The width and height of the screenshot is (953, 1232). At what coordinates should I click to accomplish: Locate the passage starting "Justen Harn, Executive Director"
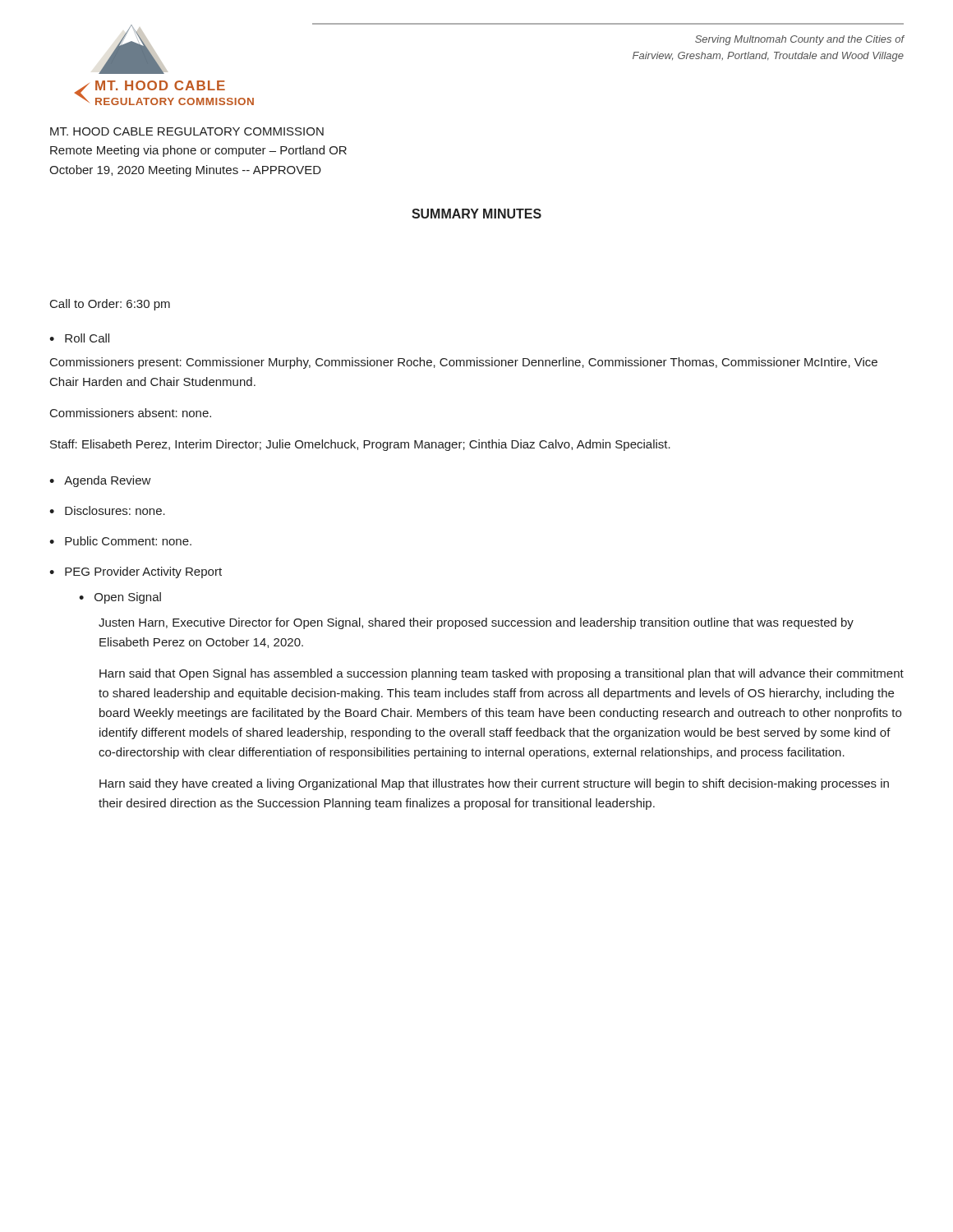(476, 632)
